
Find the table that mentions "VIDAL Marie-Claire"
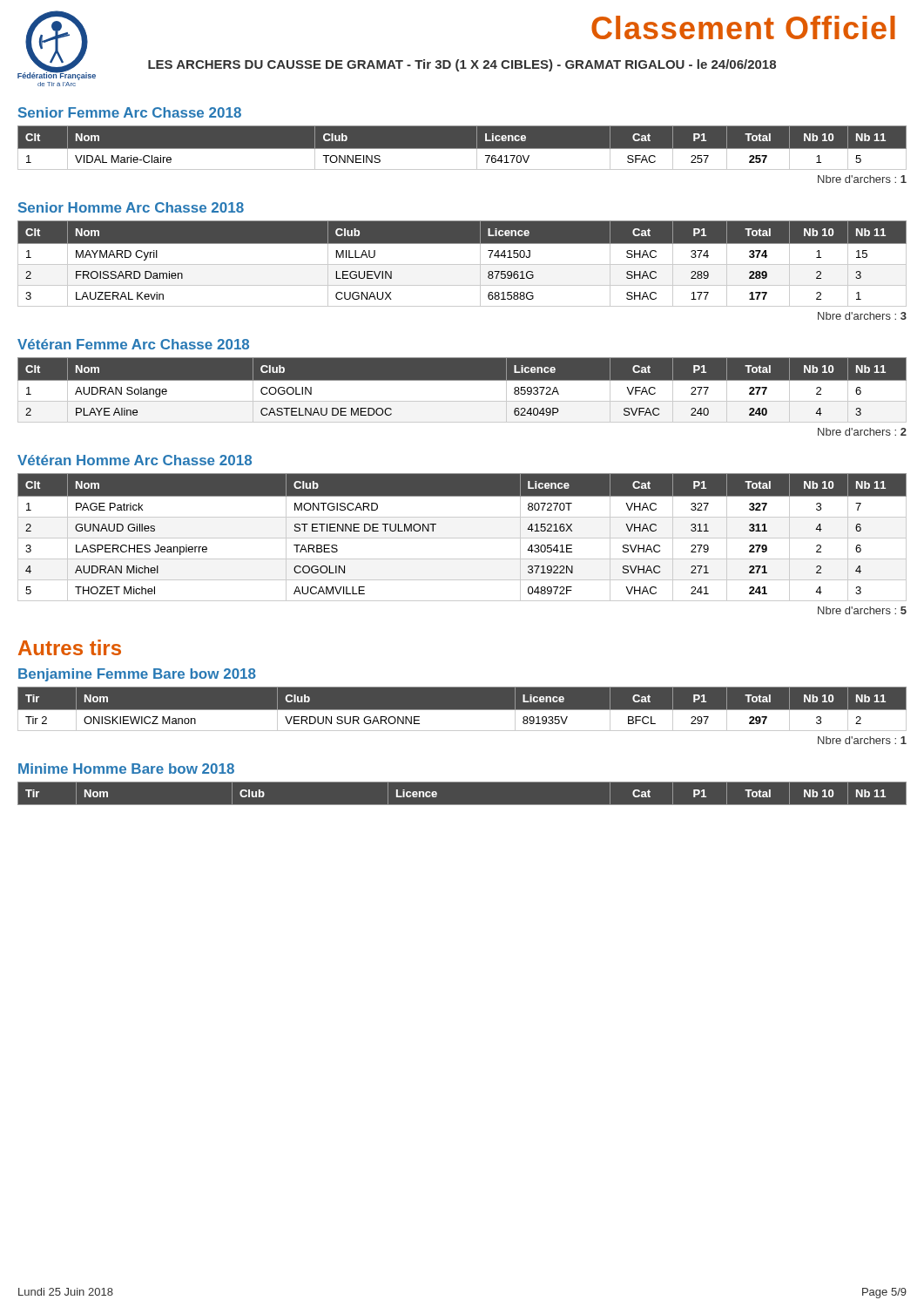pos(462,148)
